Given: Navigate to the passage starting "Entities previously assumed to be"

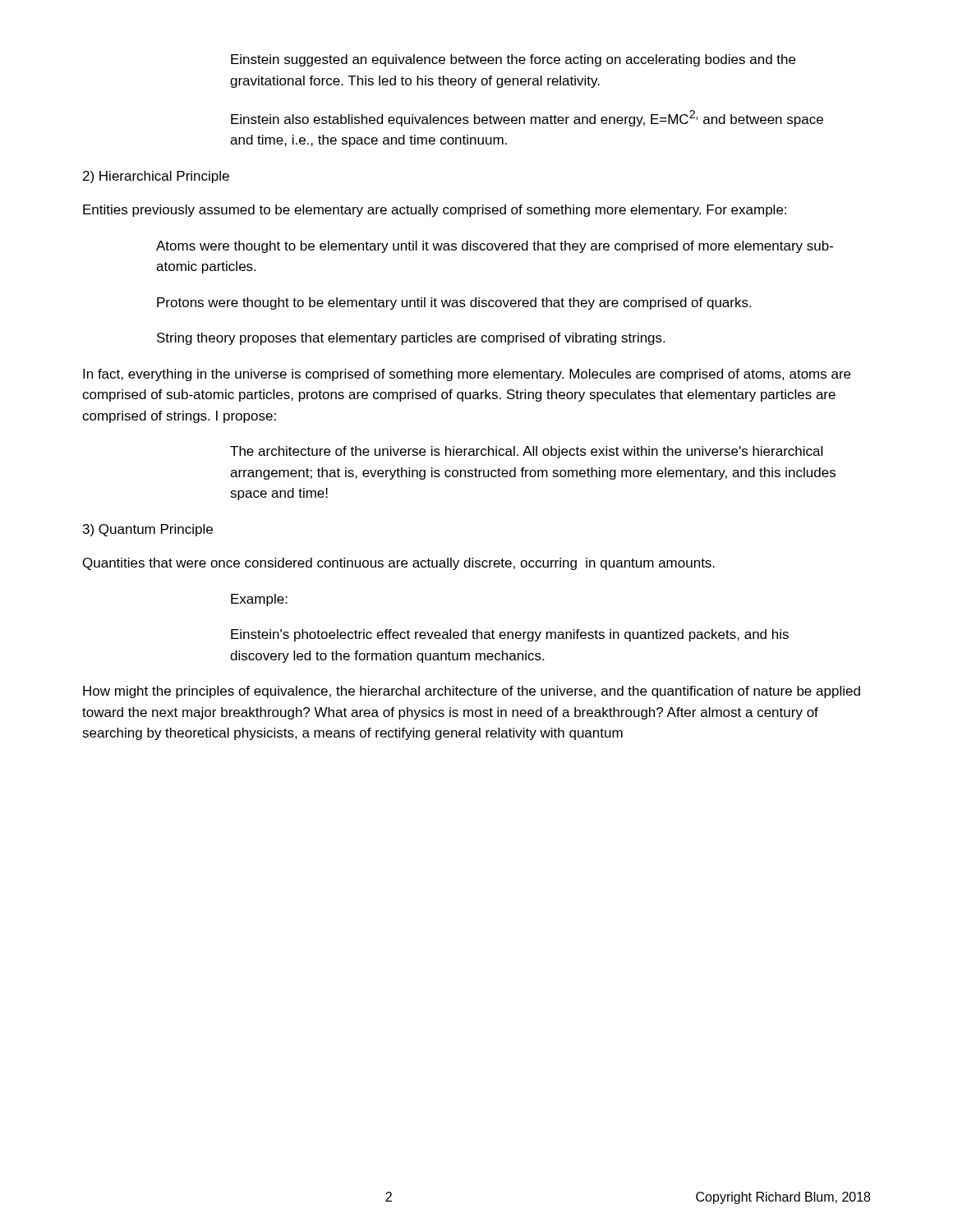Looking at the screenshot, I should pos(435,210).
